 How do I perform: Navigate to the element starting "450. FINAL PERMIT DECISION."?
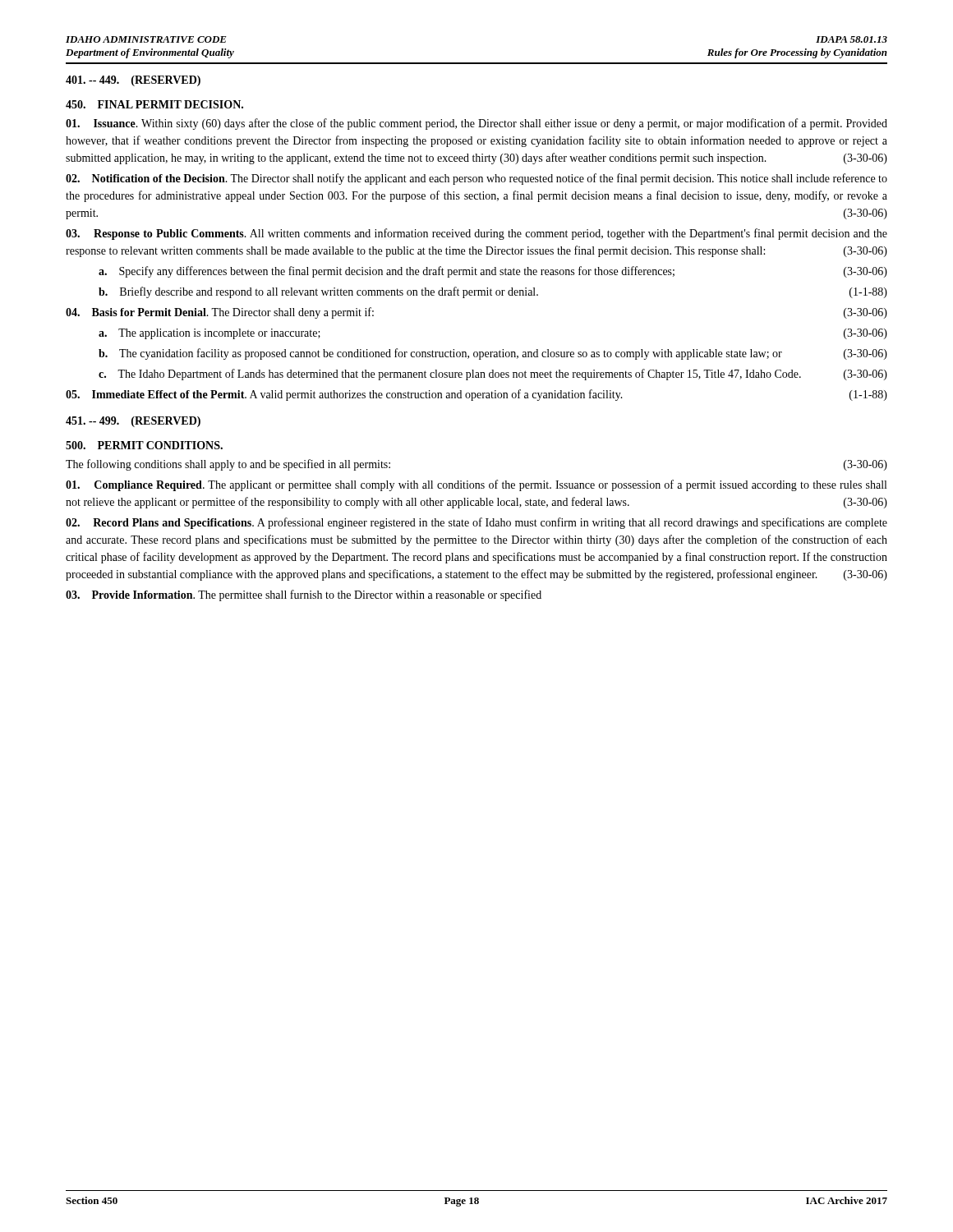click(x=155, y=105)
